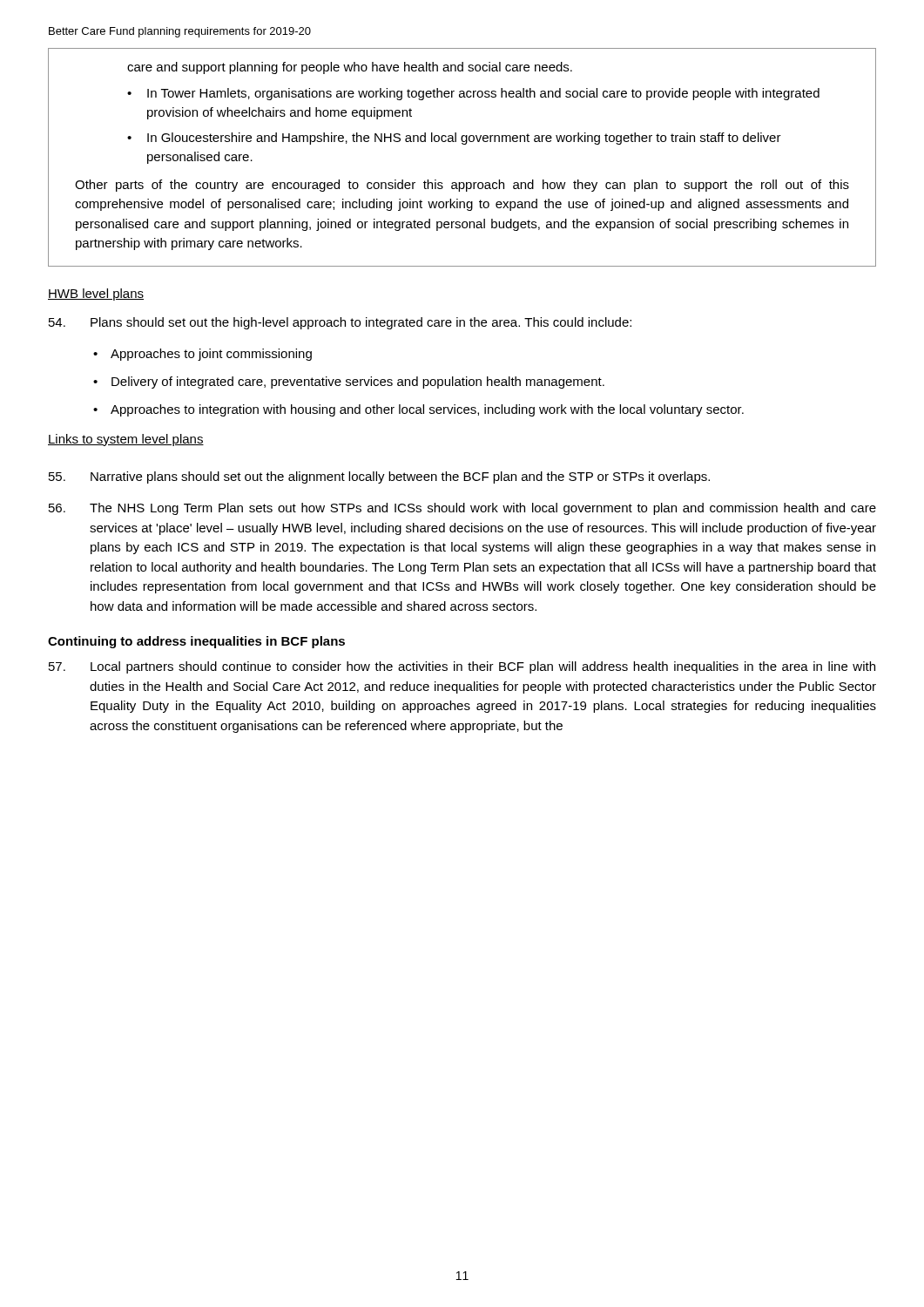The image size is (924, 1307).
Task: Locate the block starting "HWB level plans"
Action: 96,293
